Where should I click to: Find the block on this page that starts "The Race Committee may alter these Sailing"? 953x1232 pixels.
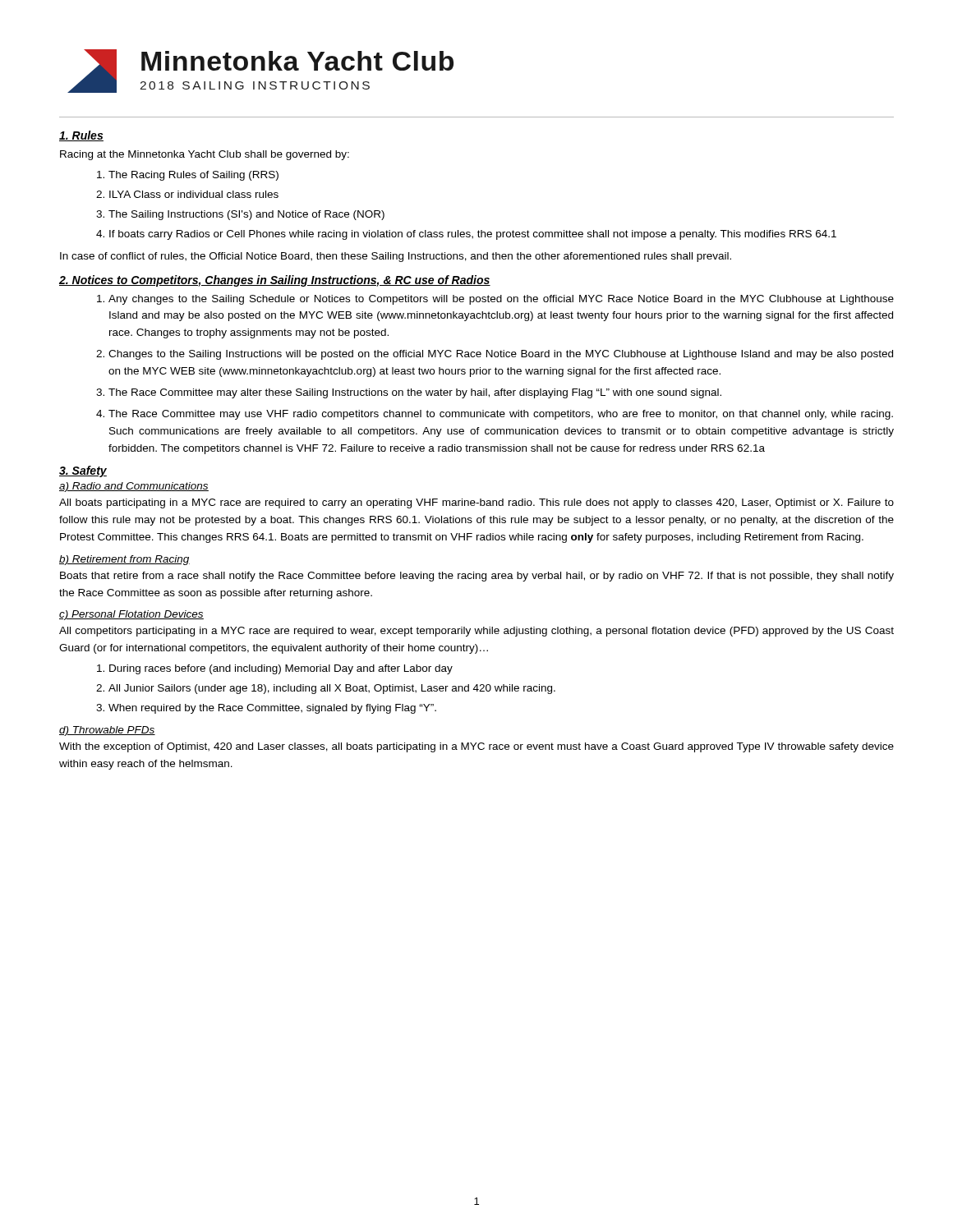(x=415, y=392)
